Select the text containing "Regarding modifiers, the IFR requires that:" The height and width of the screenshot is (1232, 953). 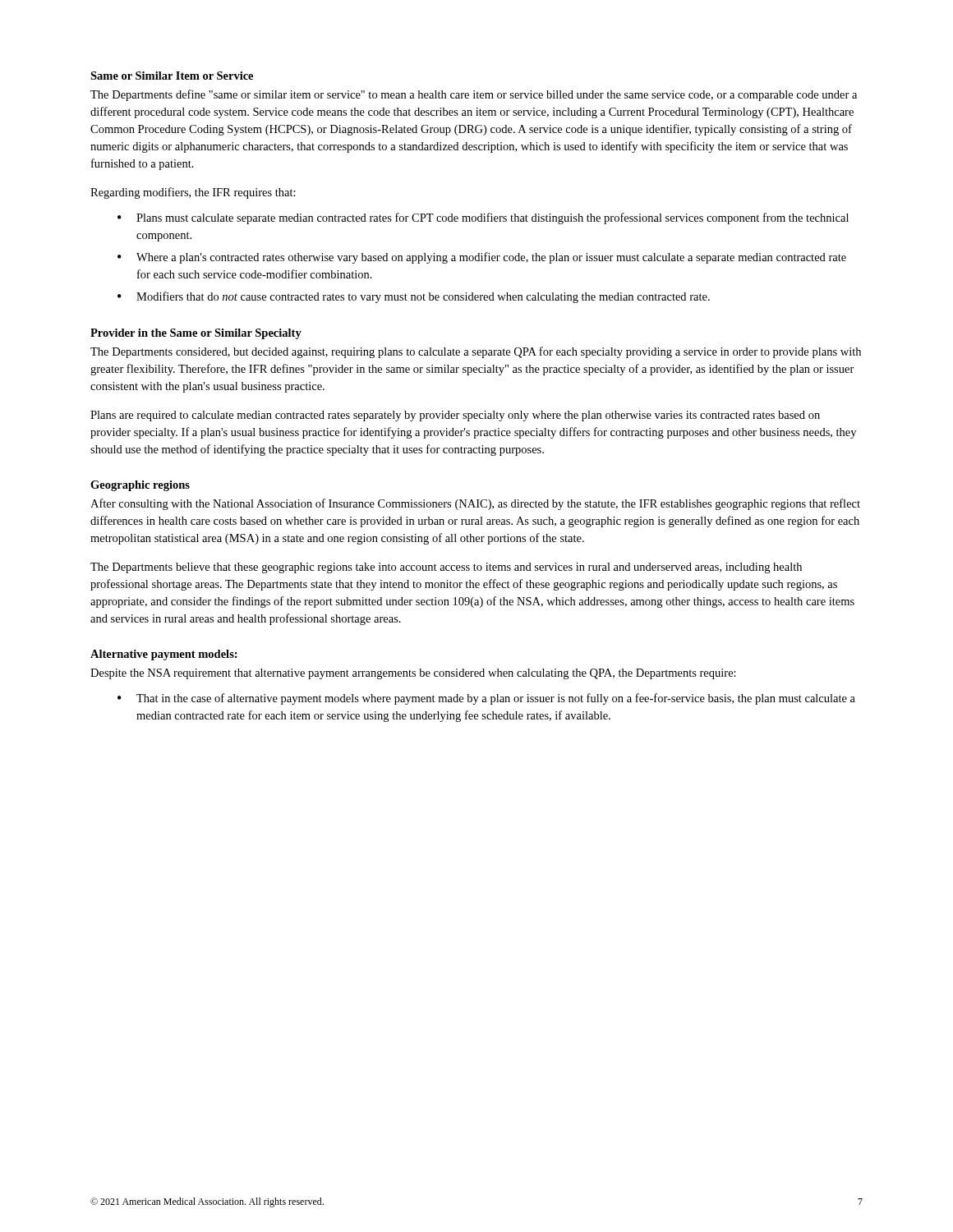193,192
